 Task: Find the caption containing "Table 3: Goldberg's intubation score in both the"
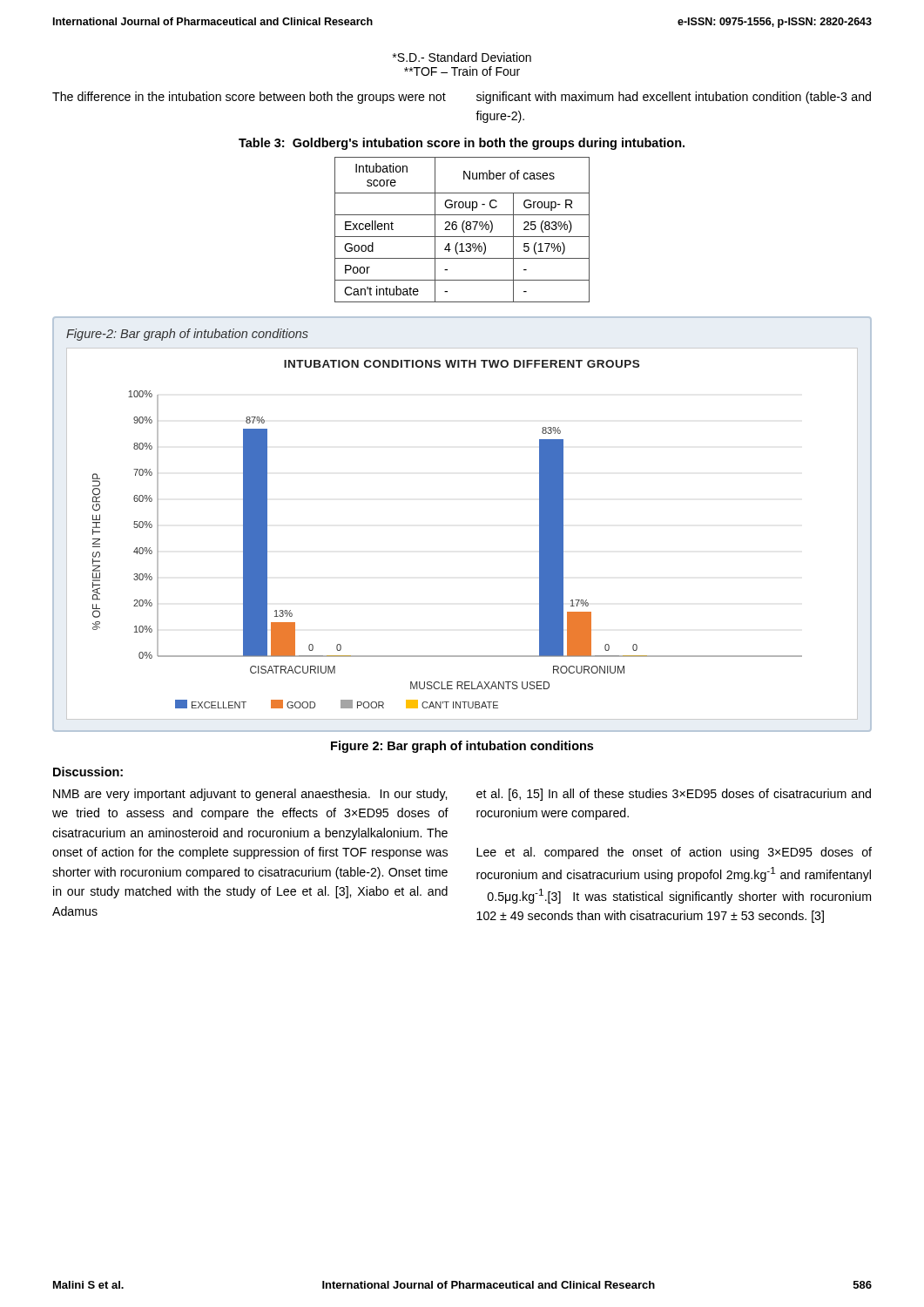tap(462, 143)
